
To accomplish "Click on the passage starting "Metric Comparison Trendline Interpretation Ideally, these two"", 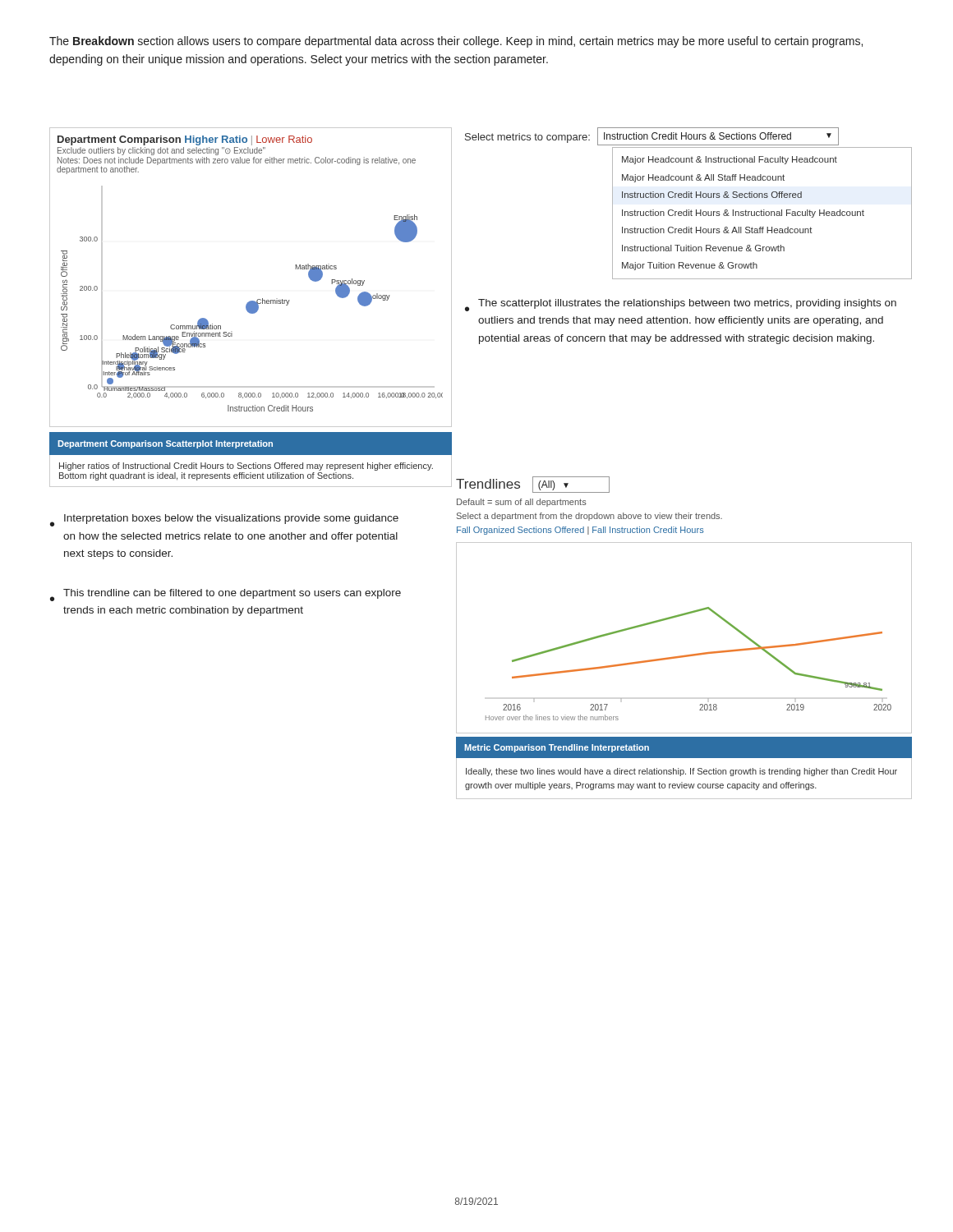I will tap(684, 768).
